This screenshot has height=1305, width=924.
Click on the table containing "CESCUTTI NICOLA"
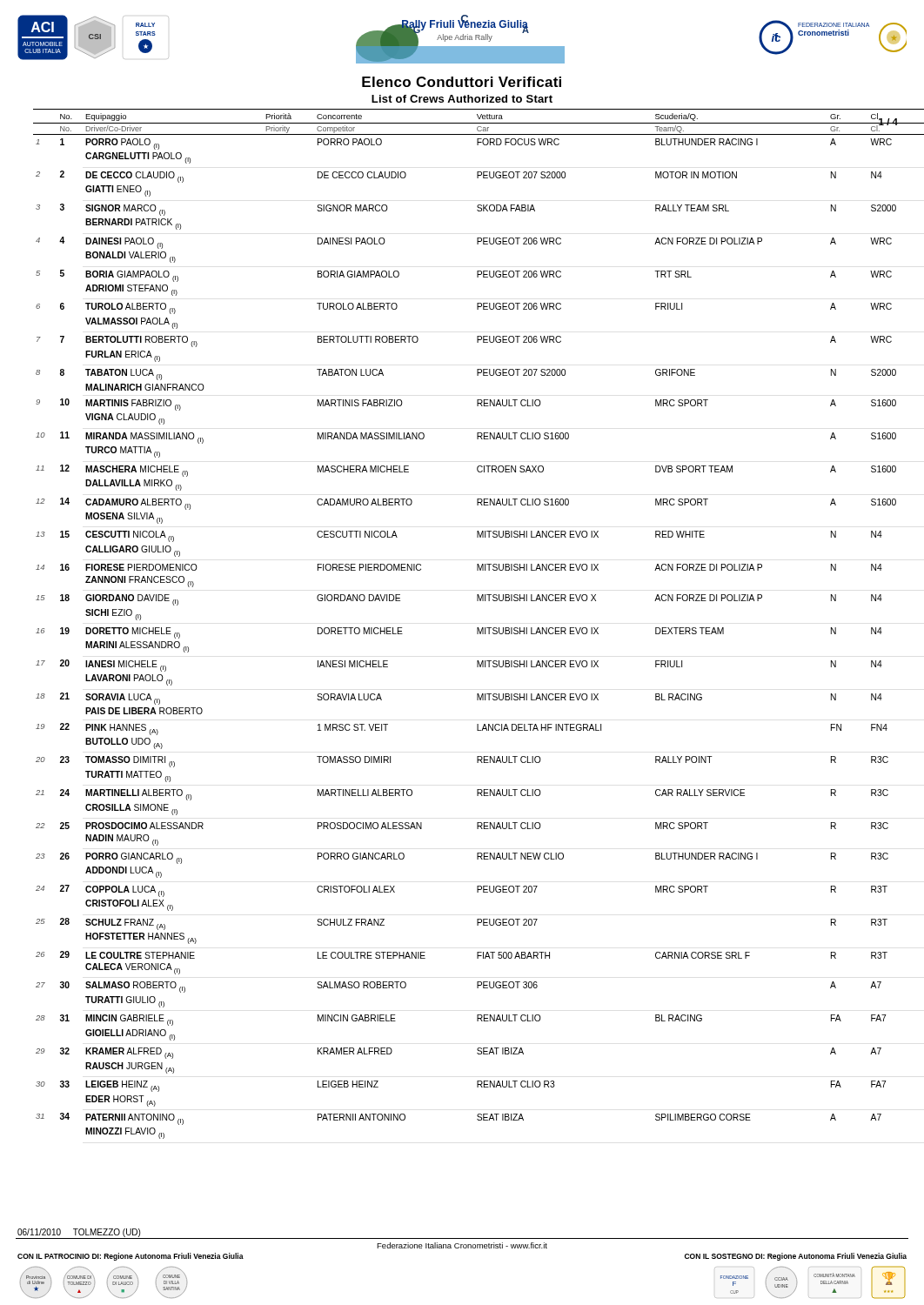(x=462, y=626)
